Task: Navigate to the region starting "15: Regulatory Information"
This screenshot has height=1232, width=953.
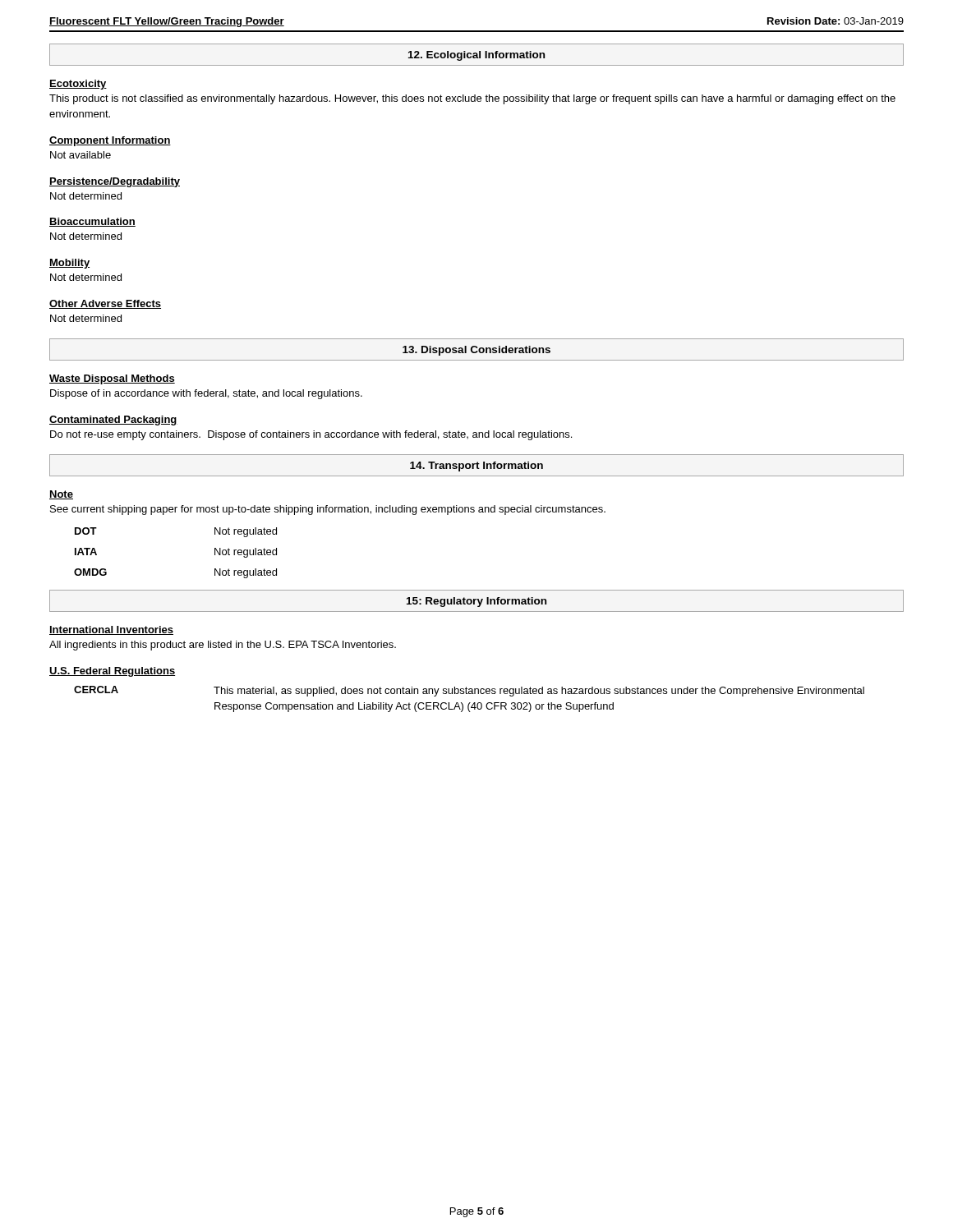Action: click(x=476, y=601)
